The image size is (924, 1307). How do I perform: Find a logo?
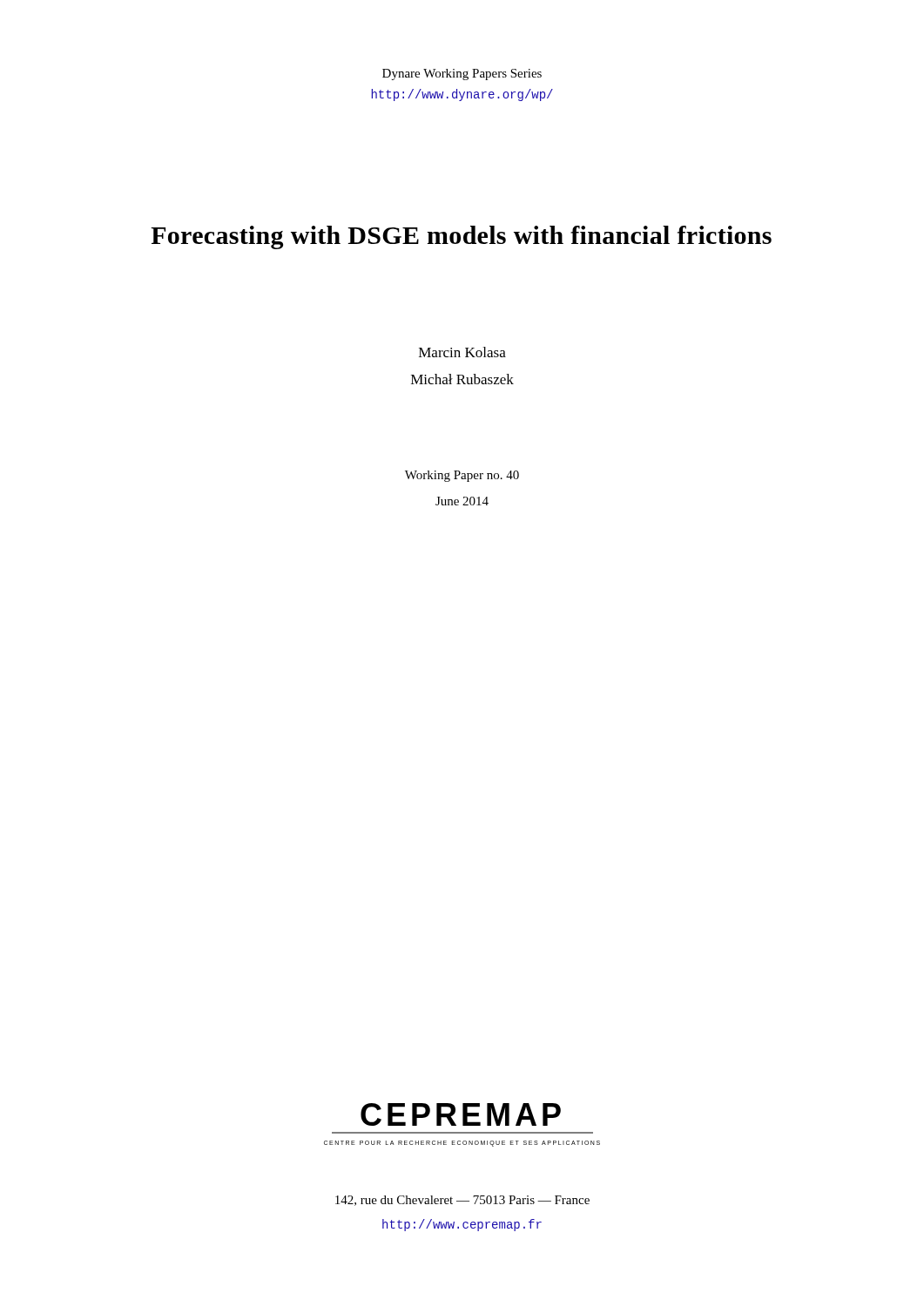pos(462,1120)
